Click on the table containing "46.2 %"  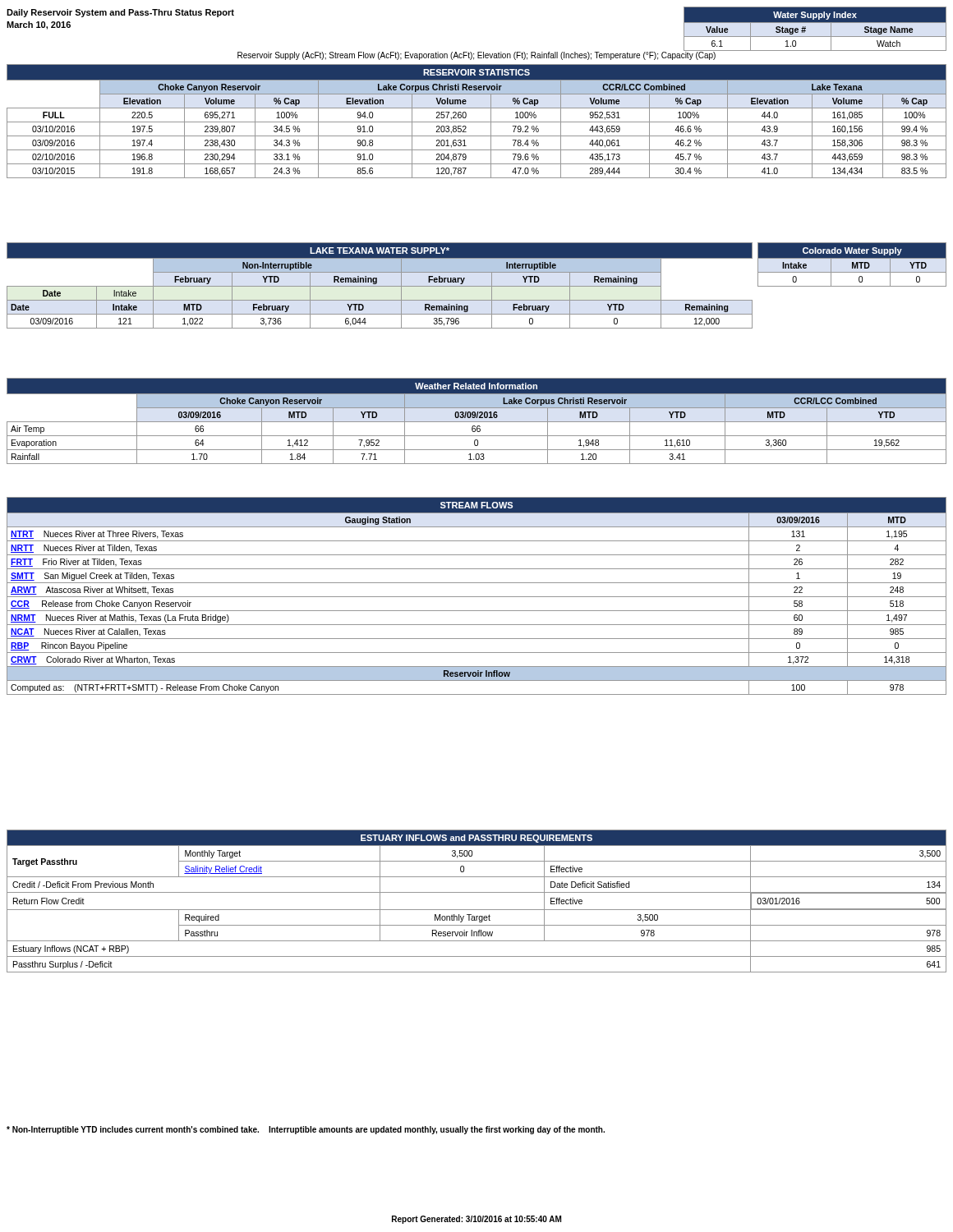pos(476,121)
